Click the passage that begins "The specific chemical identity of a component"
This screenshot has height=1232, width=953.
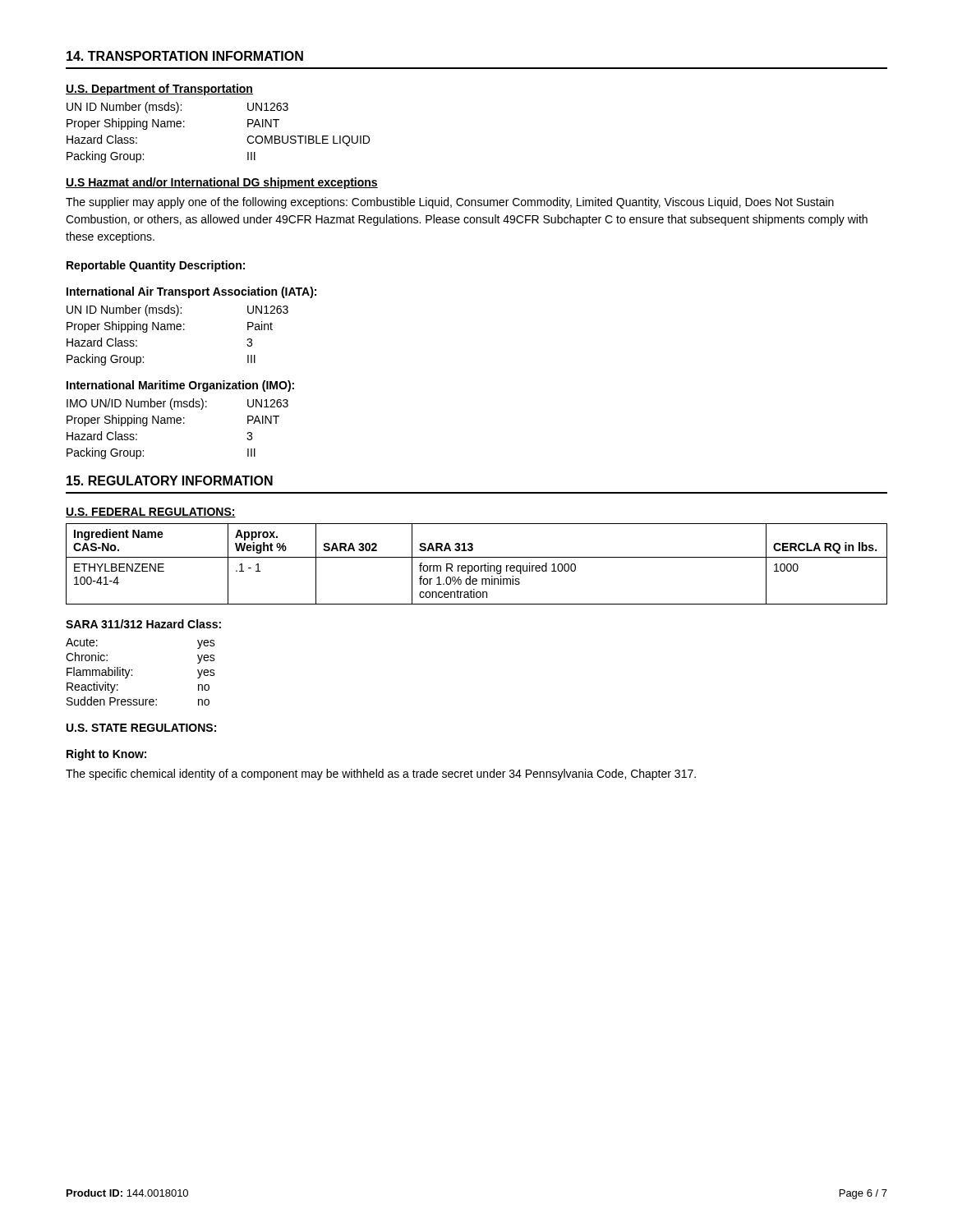(x=476, y=774)
